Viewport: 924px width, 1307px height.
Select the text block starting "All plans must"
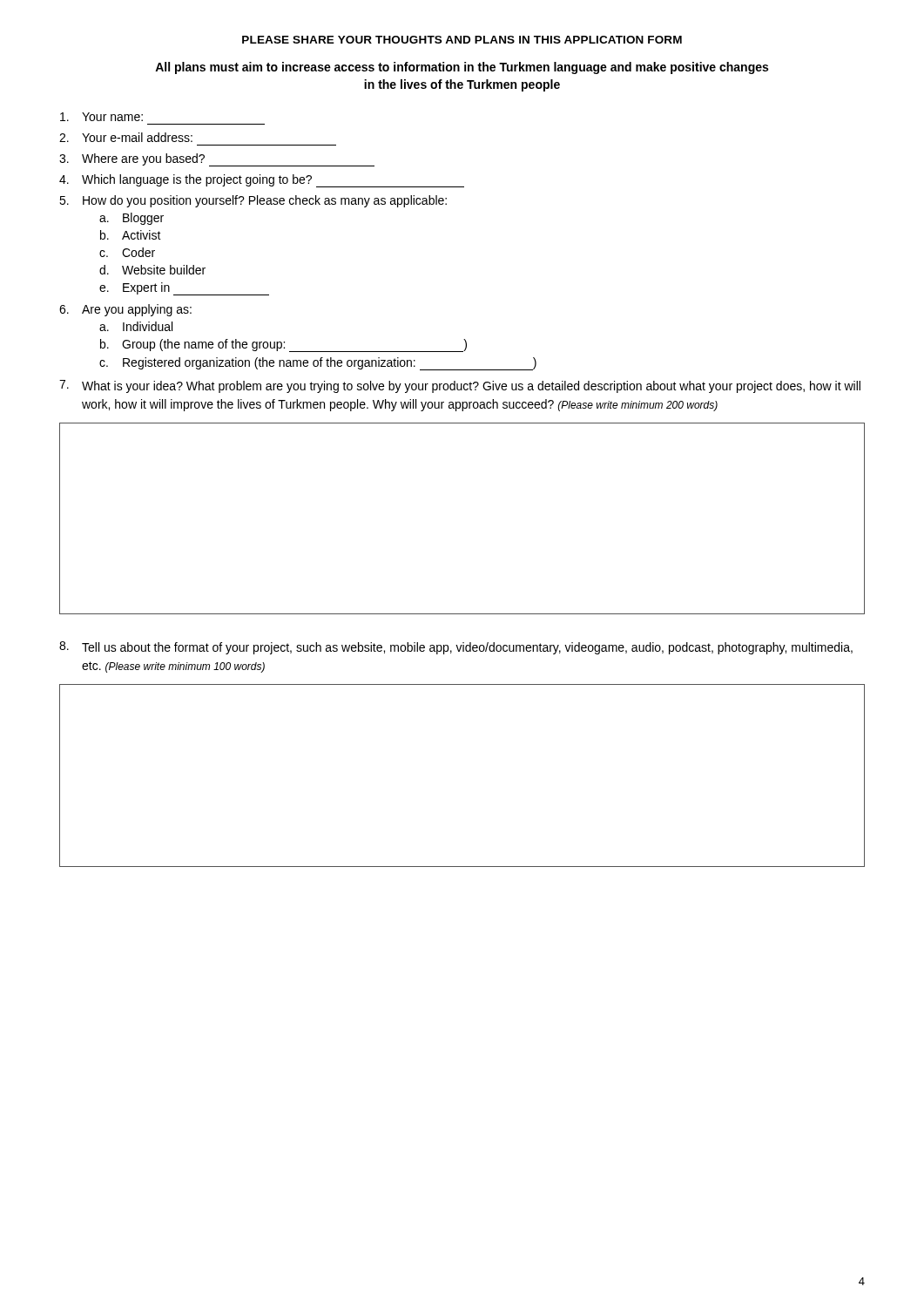click(462, 76)
